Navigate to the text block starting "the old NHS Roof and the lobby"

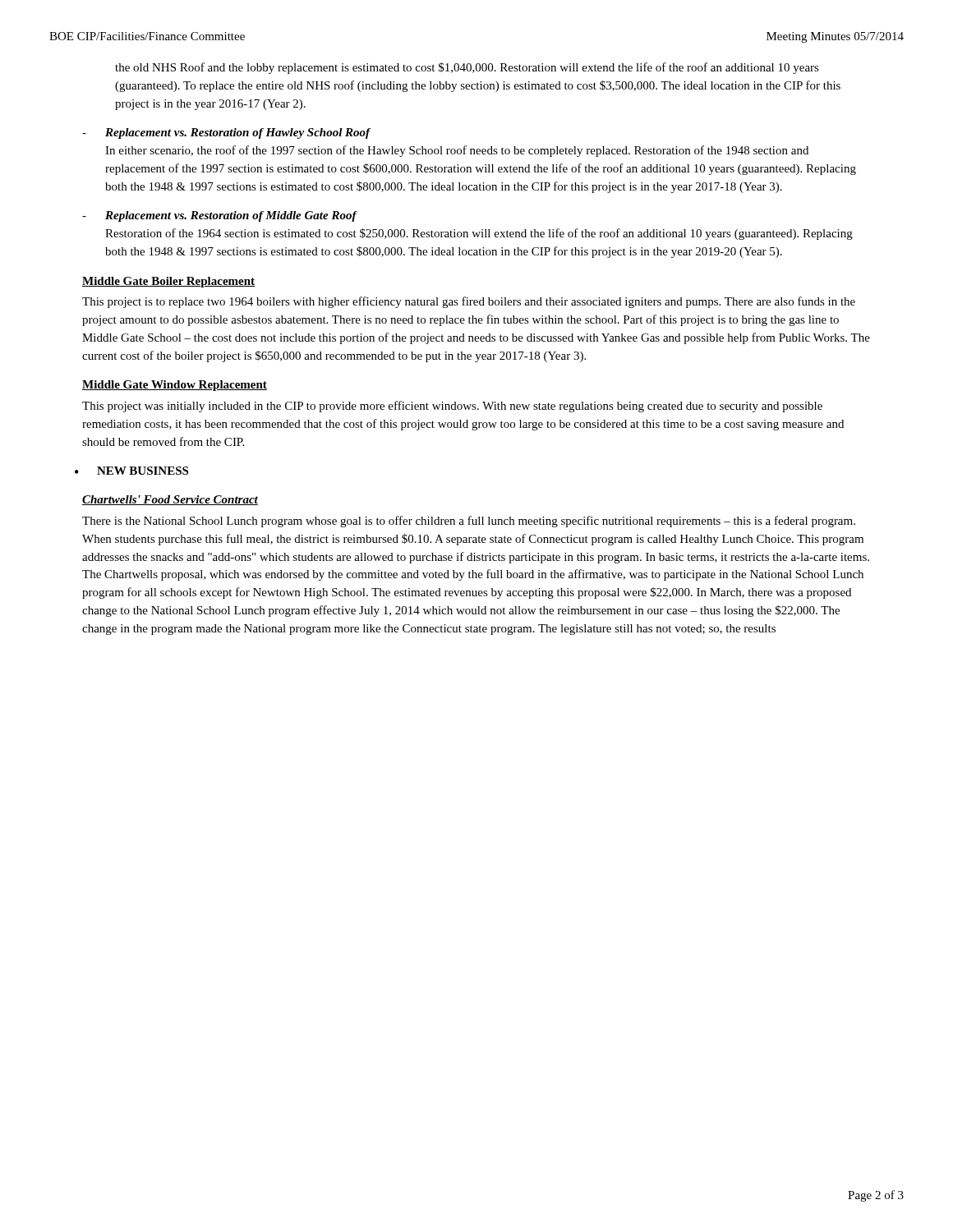tap(478, 85)
